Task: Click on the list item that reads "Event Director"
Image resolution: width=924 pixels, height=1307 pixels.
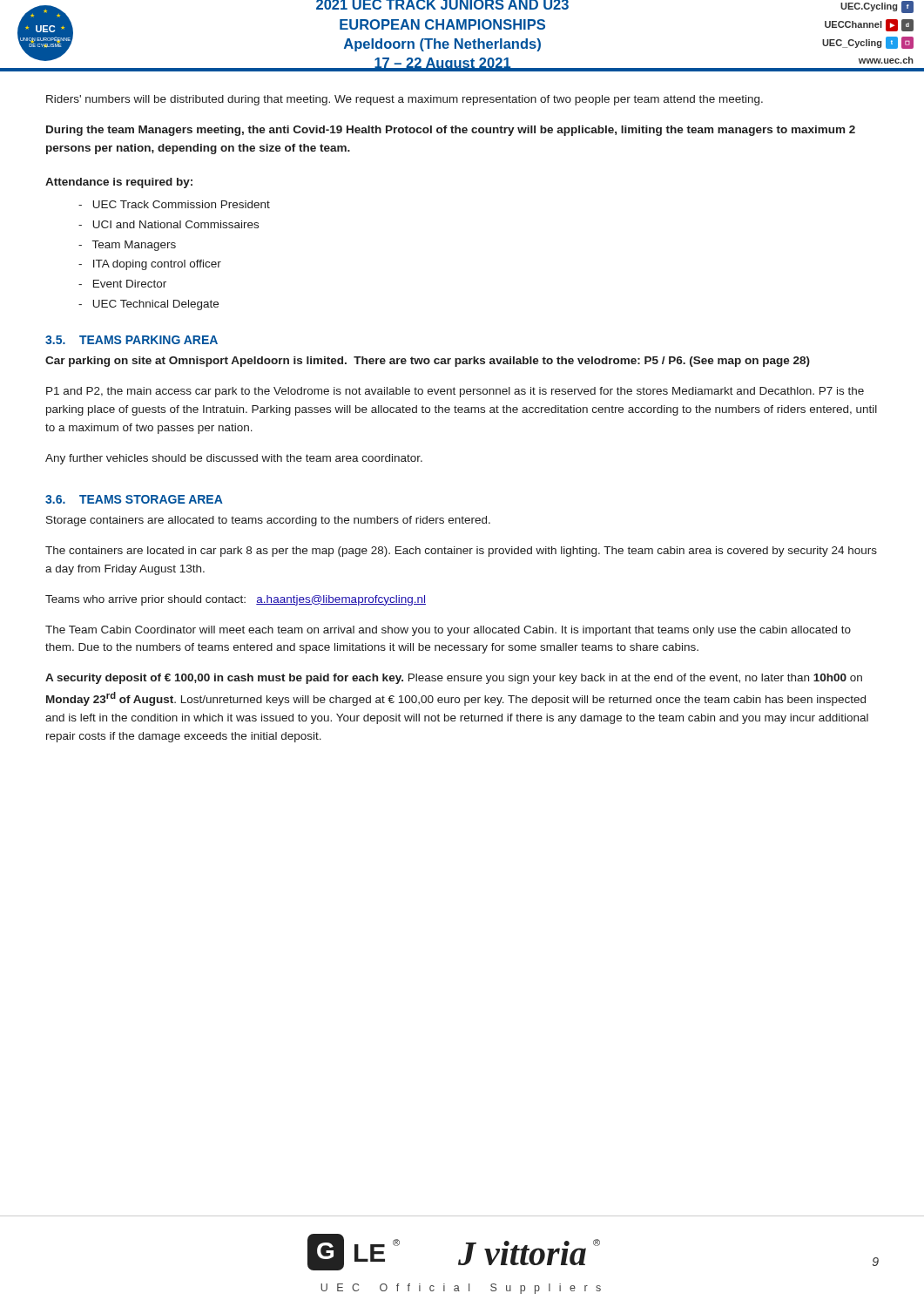Action: pos(122,284)
